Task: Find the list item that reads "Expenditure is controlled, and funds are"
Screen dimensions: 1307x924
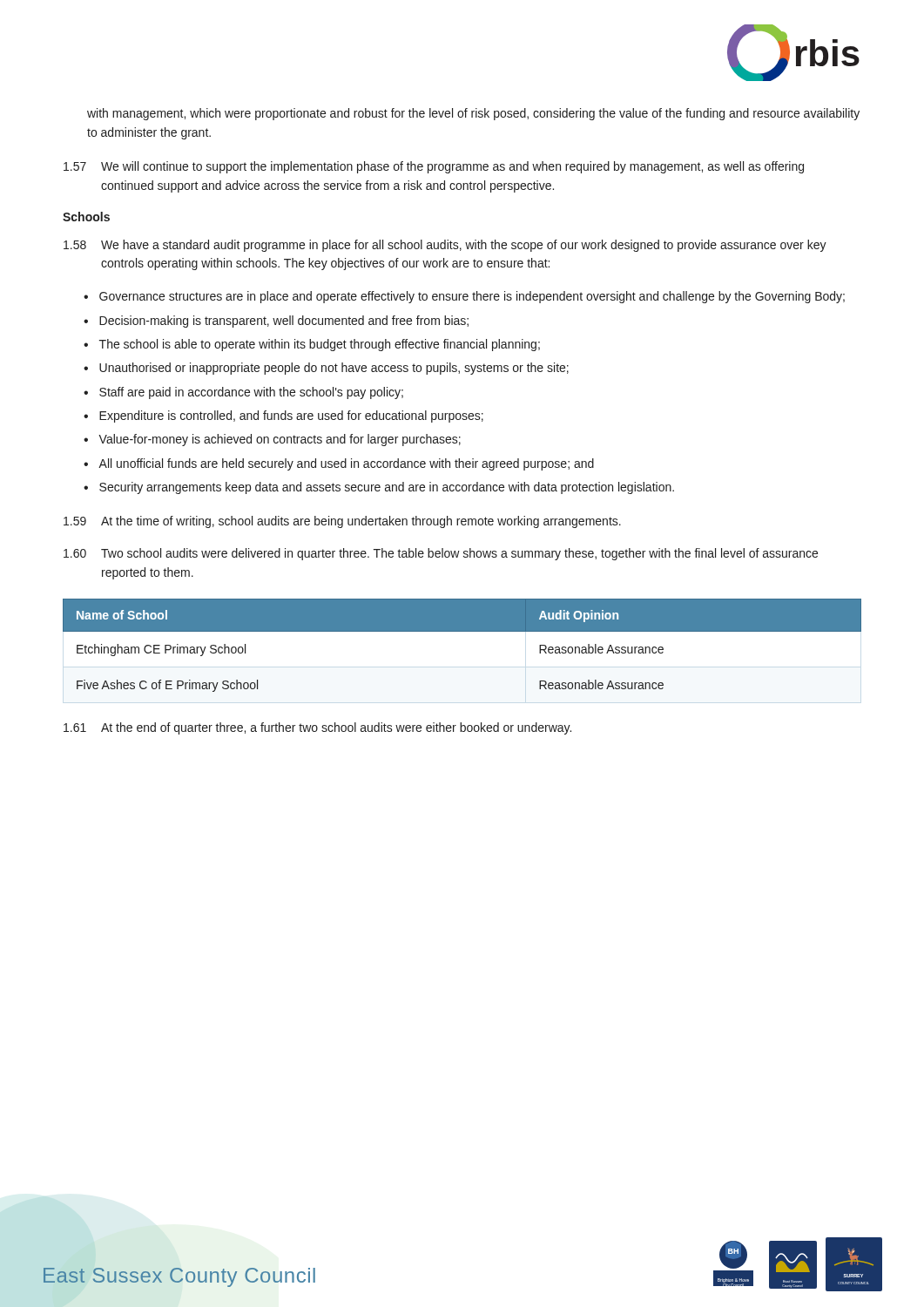Action: pos(291,416)
